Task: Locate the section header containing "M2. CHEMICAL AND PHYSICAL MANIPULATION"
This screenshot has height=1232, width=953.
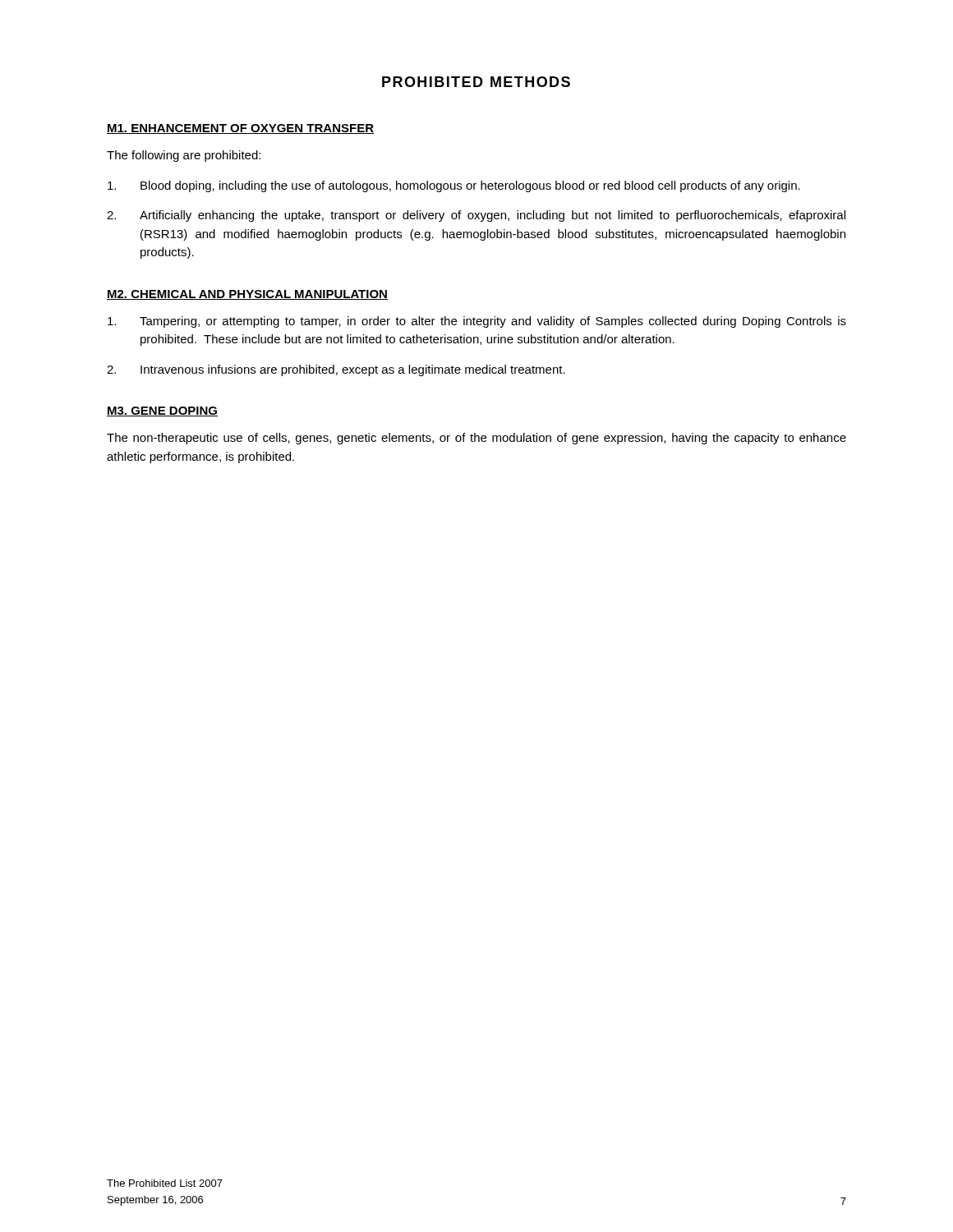Action: pyautogui.click(x=247, y=293)
